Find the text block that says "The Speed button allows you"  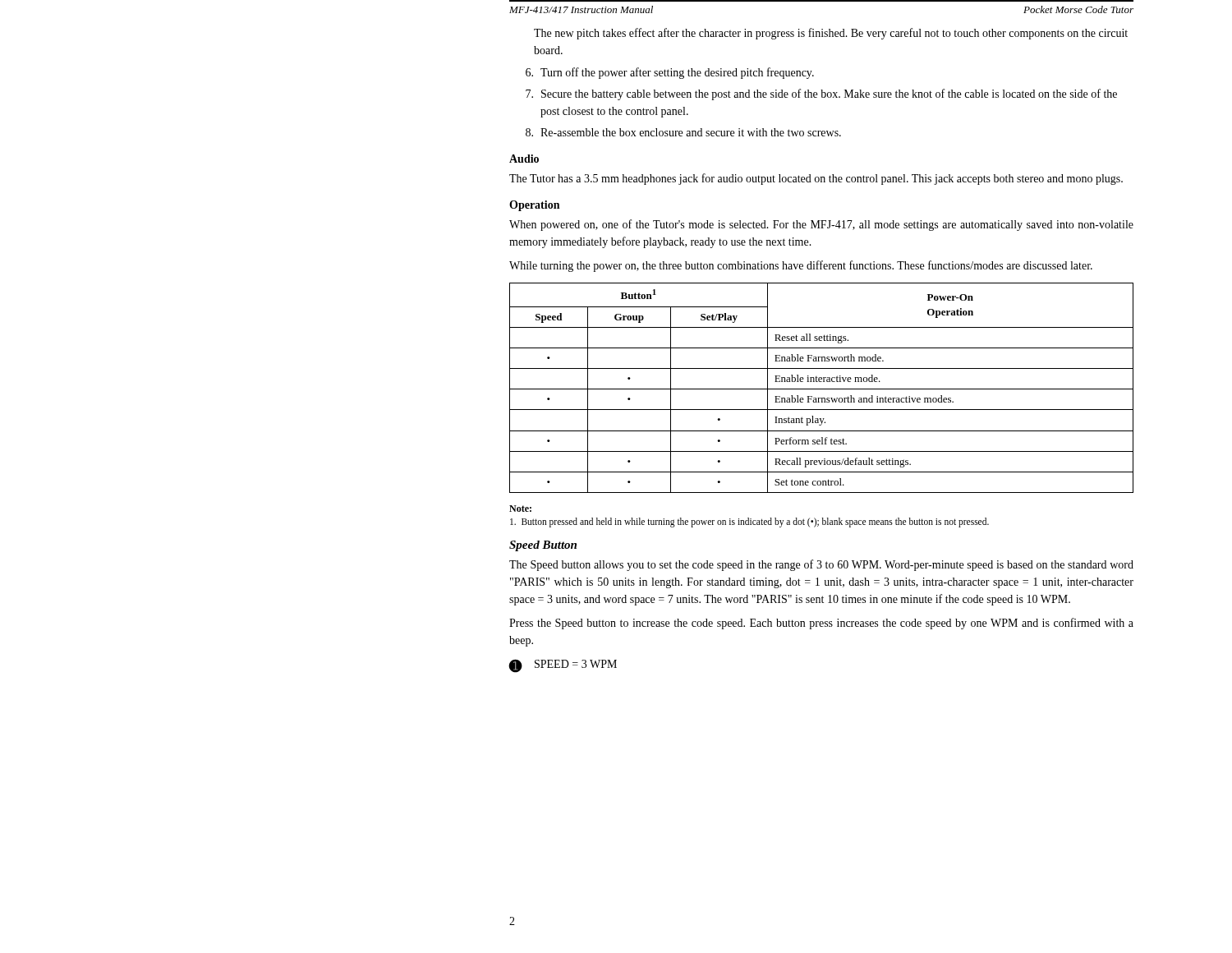click(821, 603)
